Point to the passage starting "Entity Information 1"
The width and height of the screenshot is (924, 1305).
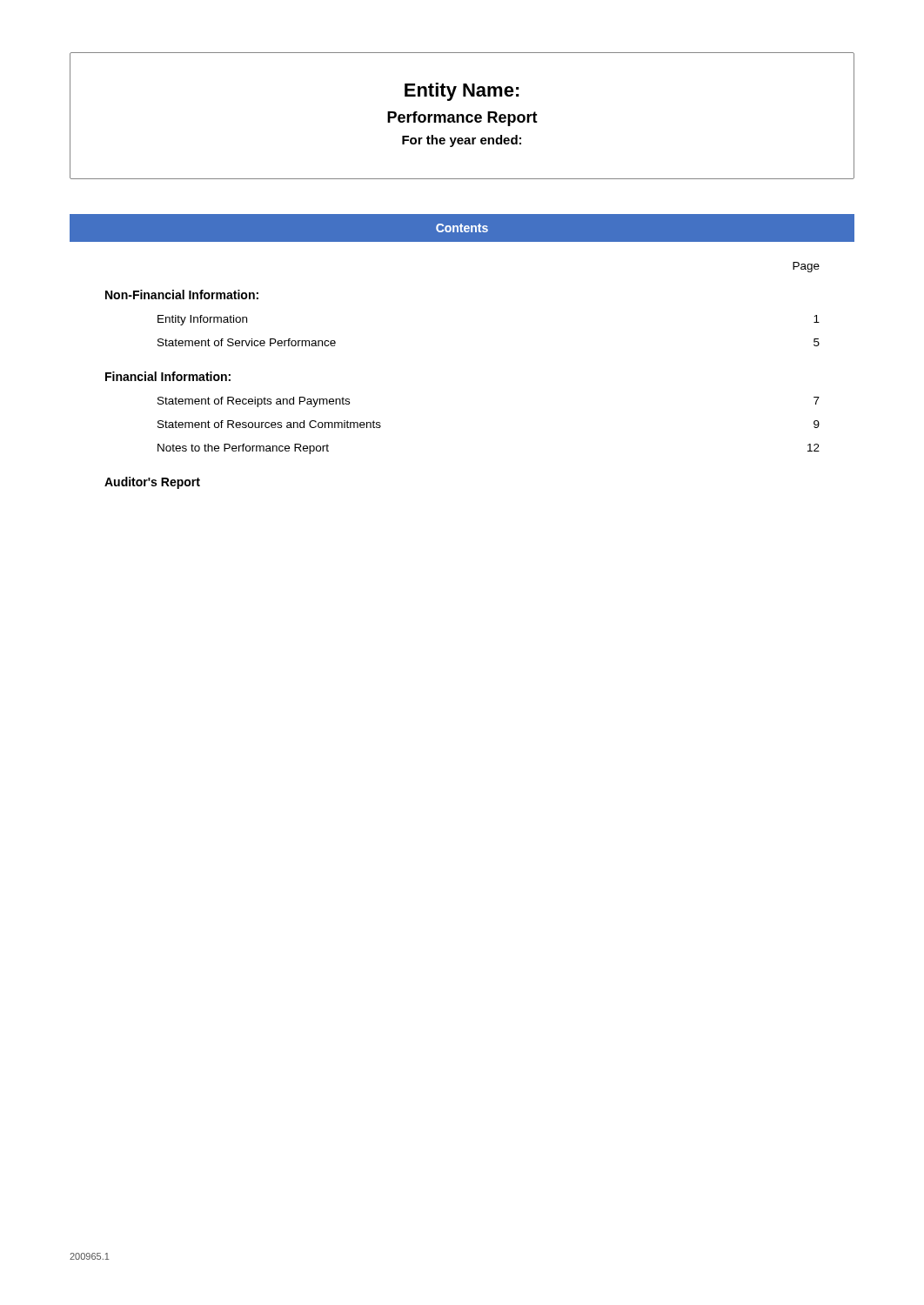tap(204, 320)
